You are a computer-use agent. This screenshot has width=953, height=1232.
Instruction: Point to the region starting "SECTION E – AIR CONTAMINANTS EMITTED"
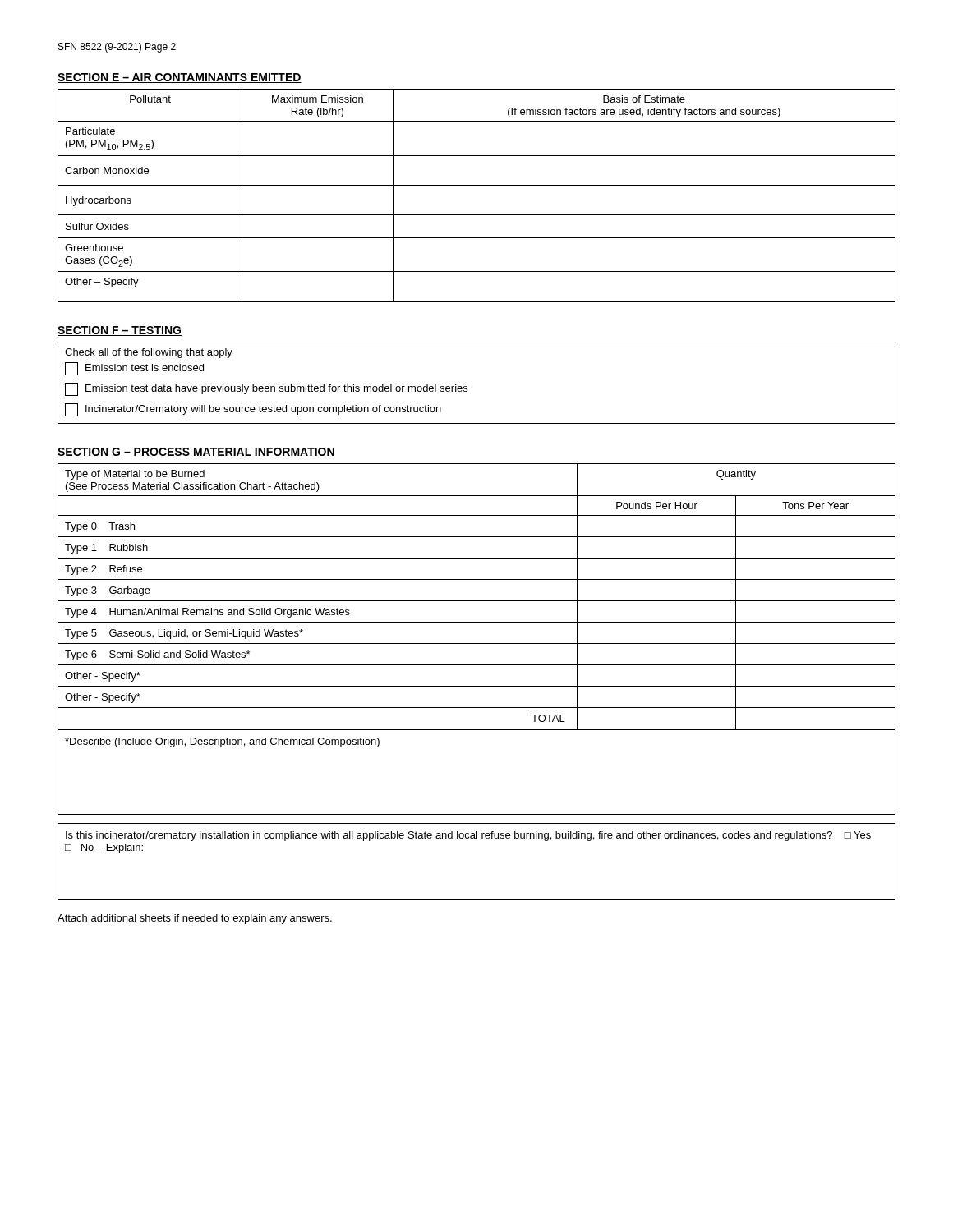click(179, 77)
